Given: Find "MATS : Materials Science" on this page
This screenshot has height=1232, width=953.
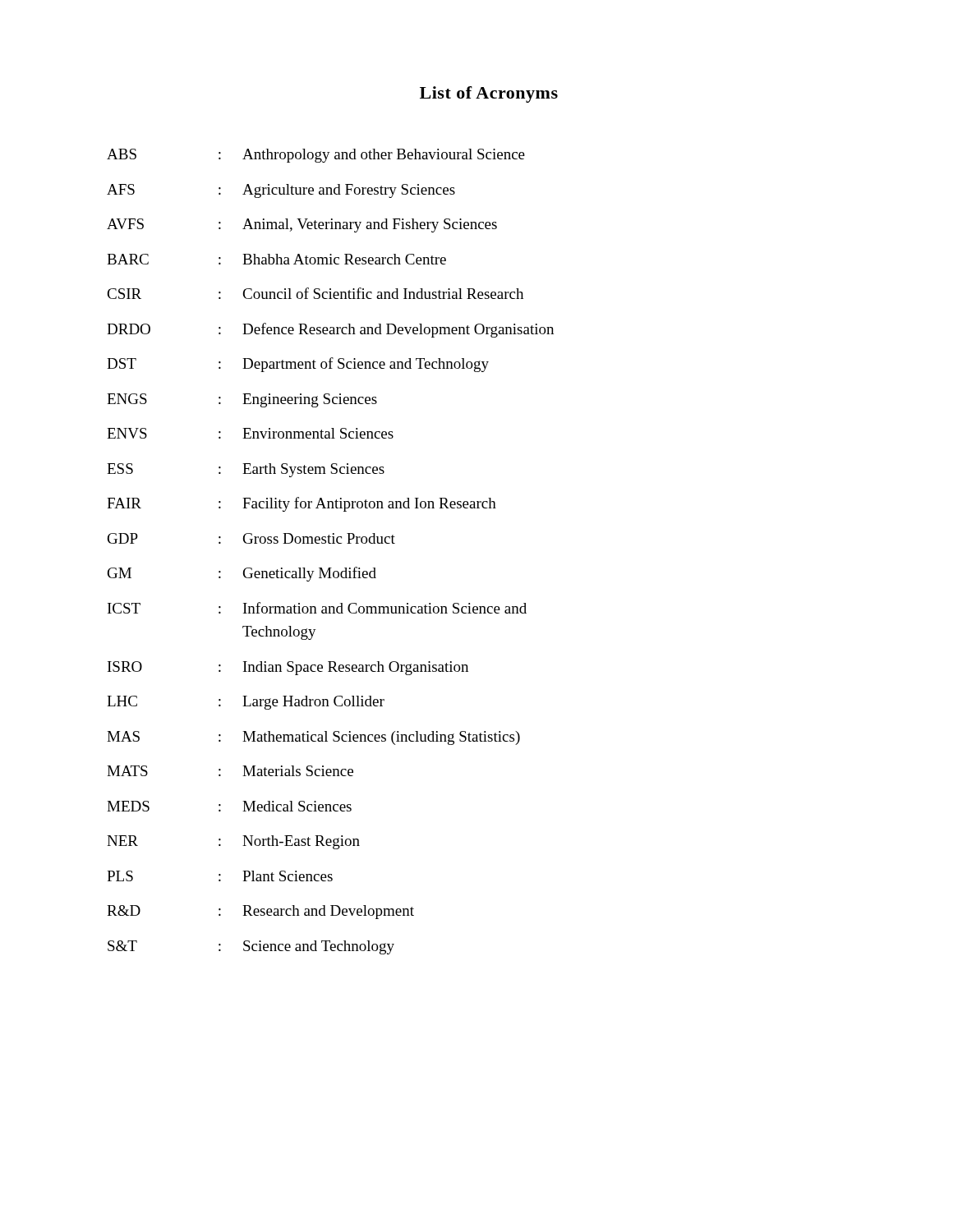Looking at the screenshot, I should (129, 772).
